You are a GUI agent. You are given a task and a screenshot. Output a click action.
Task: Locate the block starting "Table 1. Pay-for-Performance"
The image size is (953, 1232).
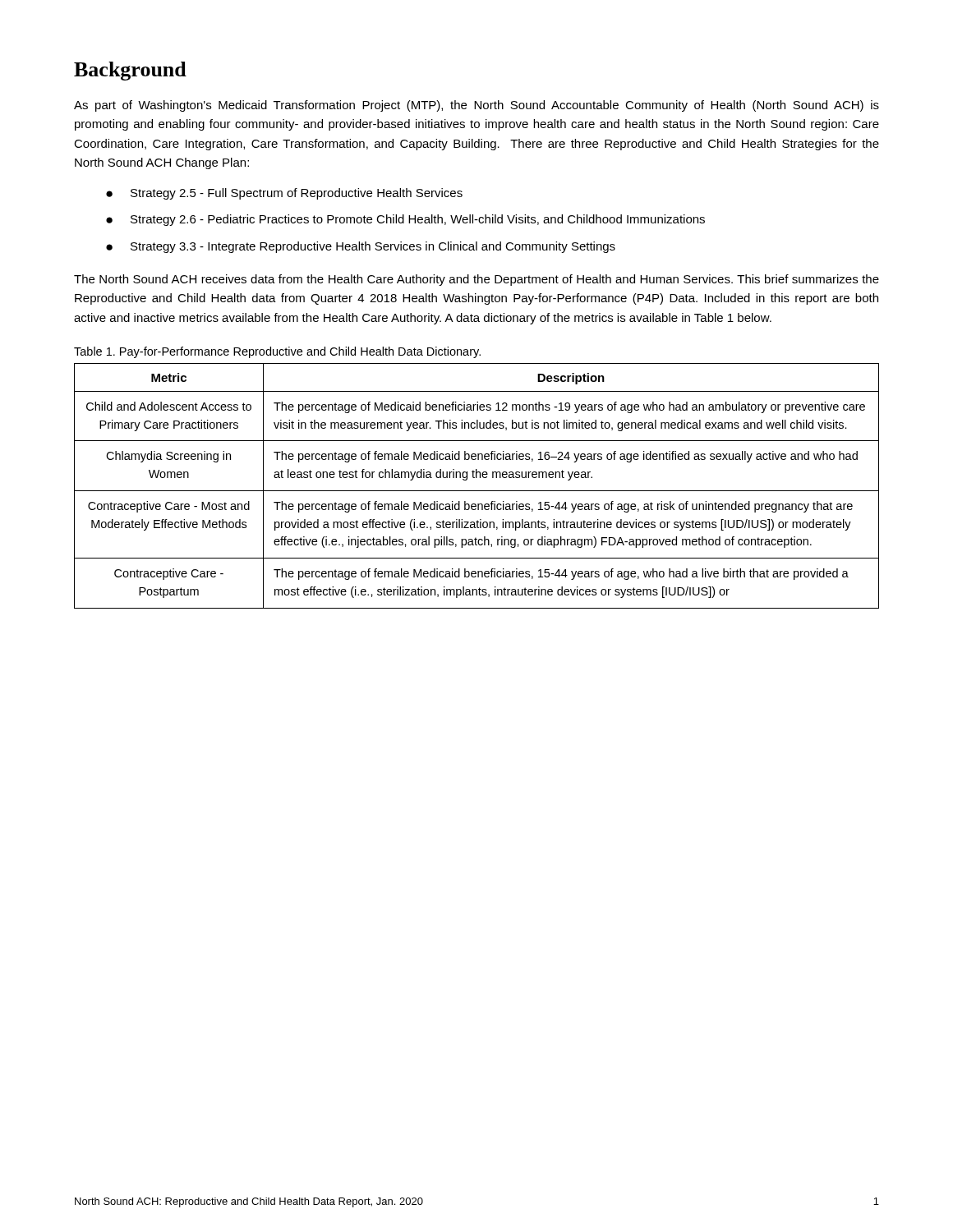tap(278, 351)
